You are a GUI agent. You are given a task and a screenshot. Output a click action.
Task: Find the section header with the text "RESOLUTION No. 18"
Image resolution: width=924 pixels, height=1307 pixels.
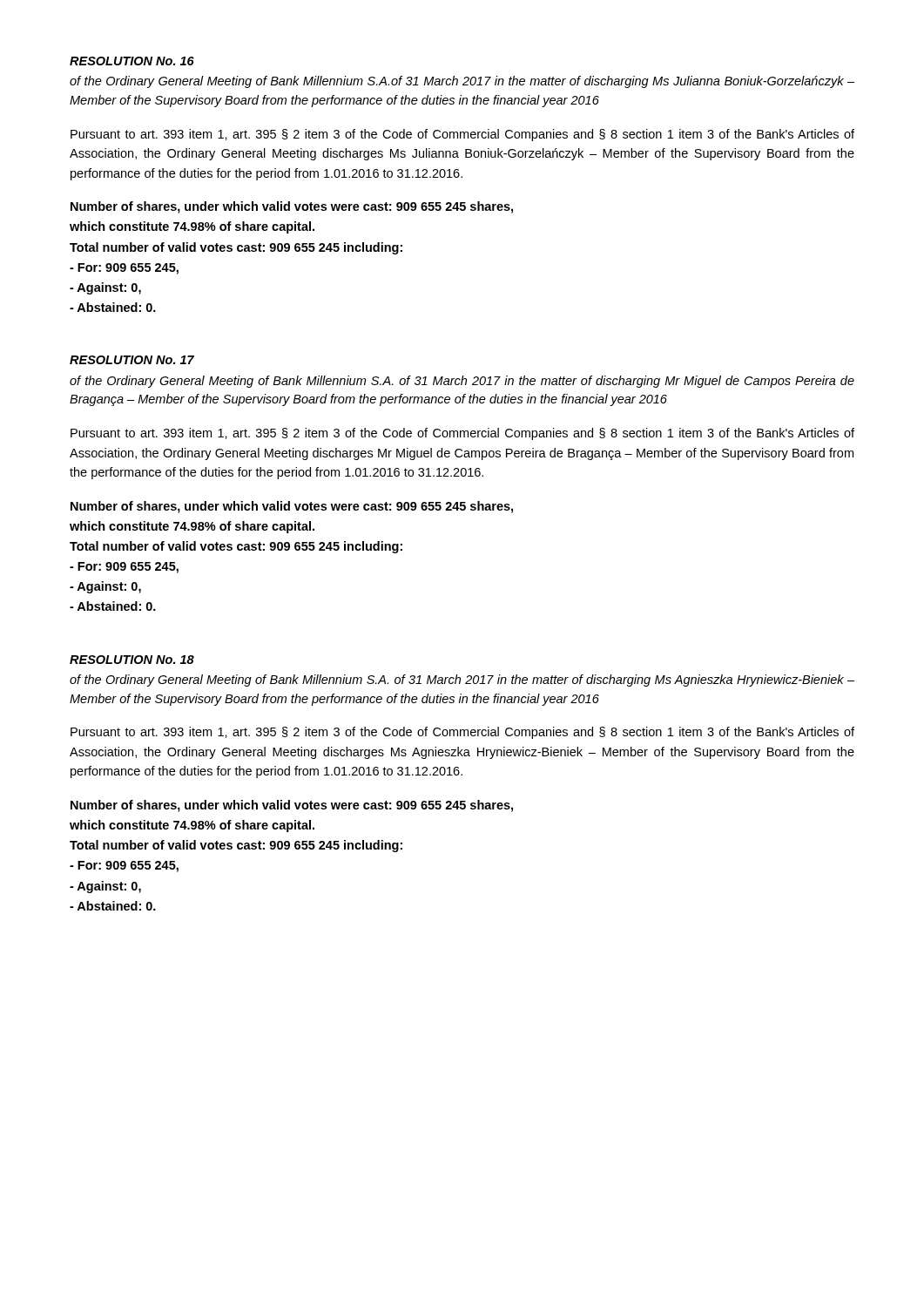click(132, 659)
